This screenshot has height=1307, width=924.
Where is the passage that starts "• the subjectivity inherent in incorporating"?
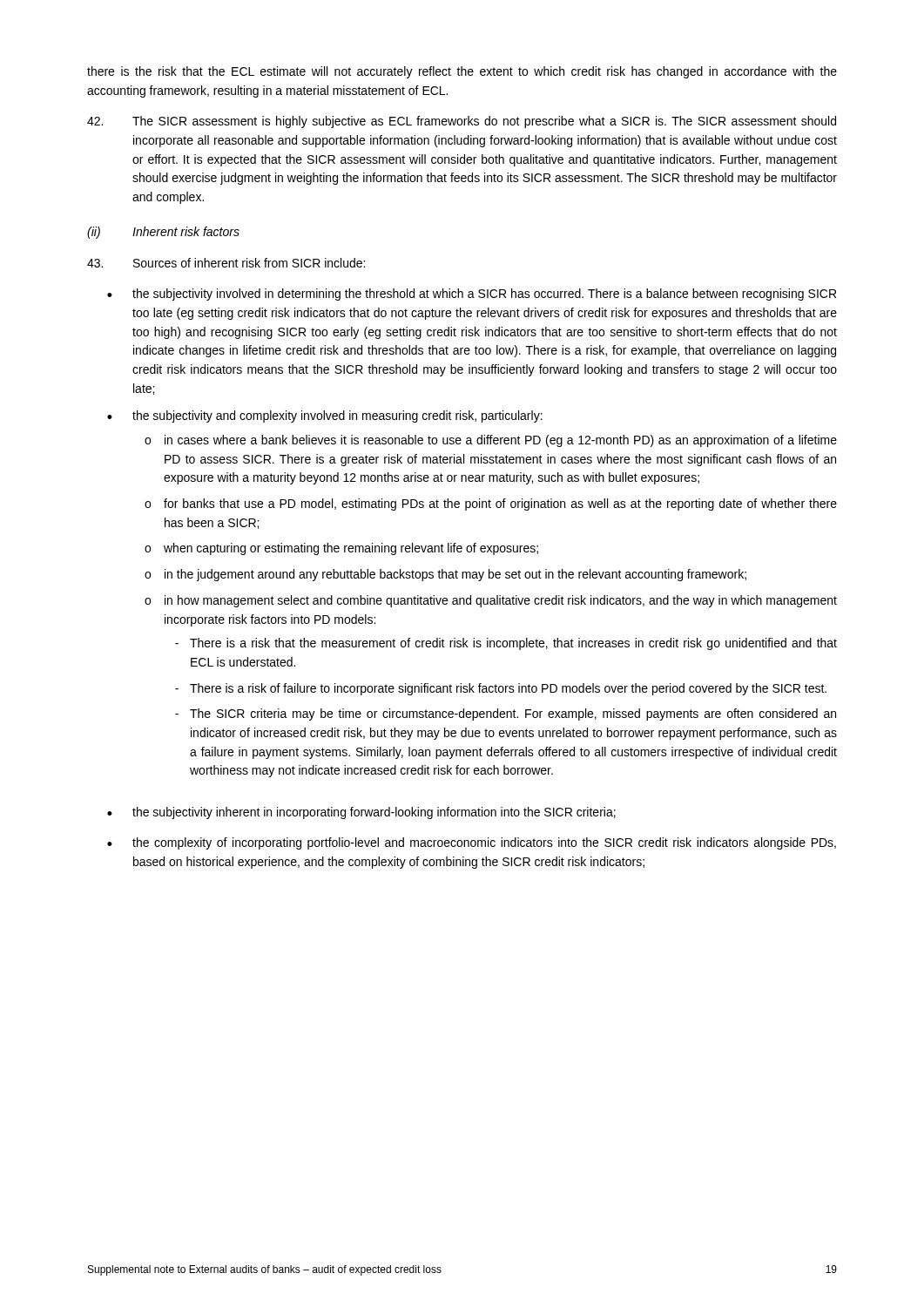pyautogui.click(x=462, y=814)
